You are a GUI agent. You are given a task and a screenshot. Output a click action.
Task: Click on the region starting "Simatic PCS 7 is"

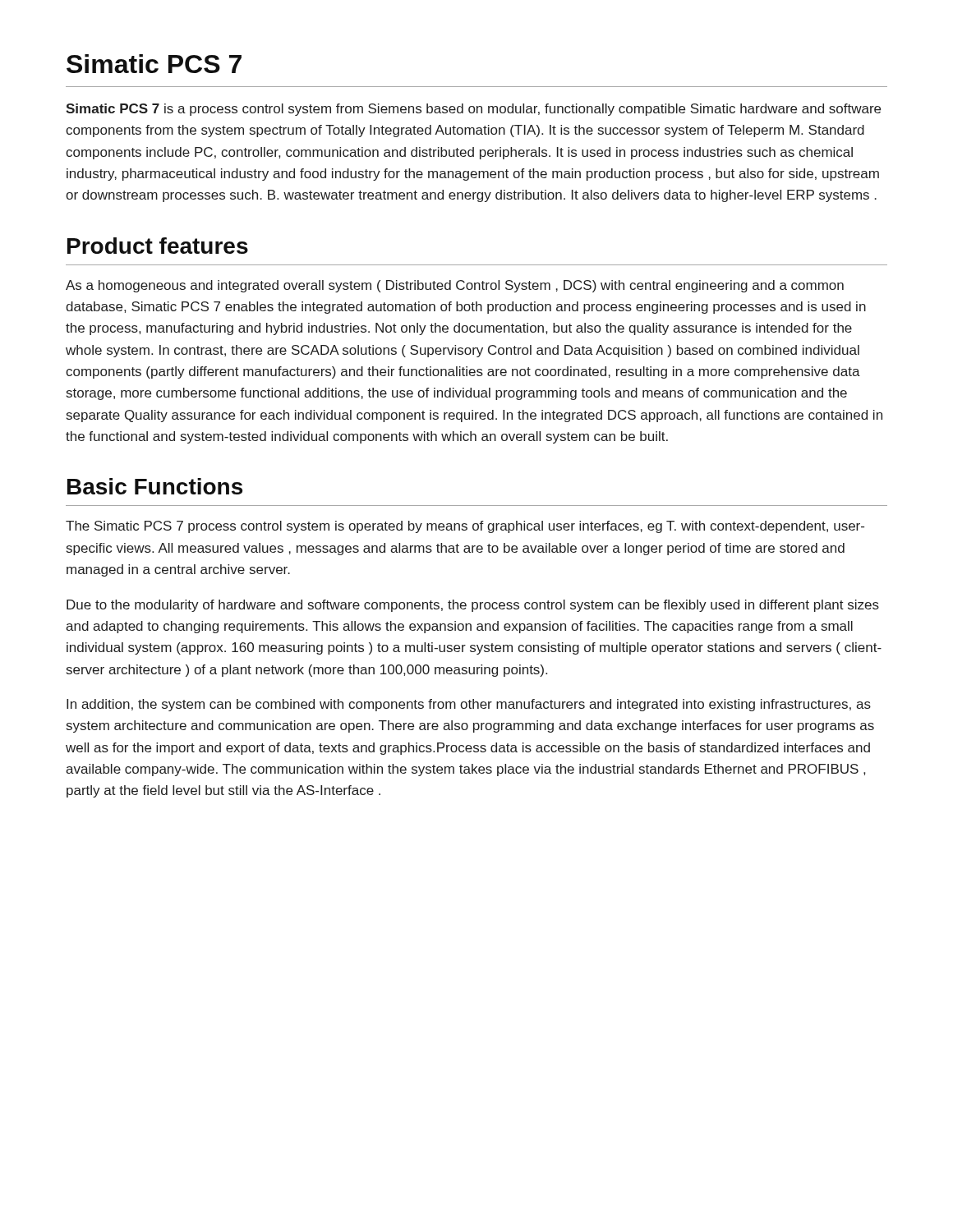pos(474,152)
